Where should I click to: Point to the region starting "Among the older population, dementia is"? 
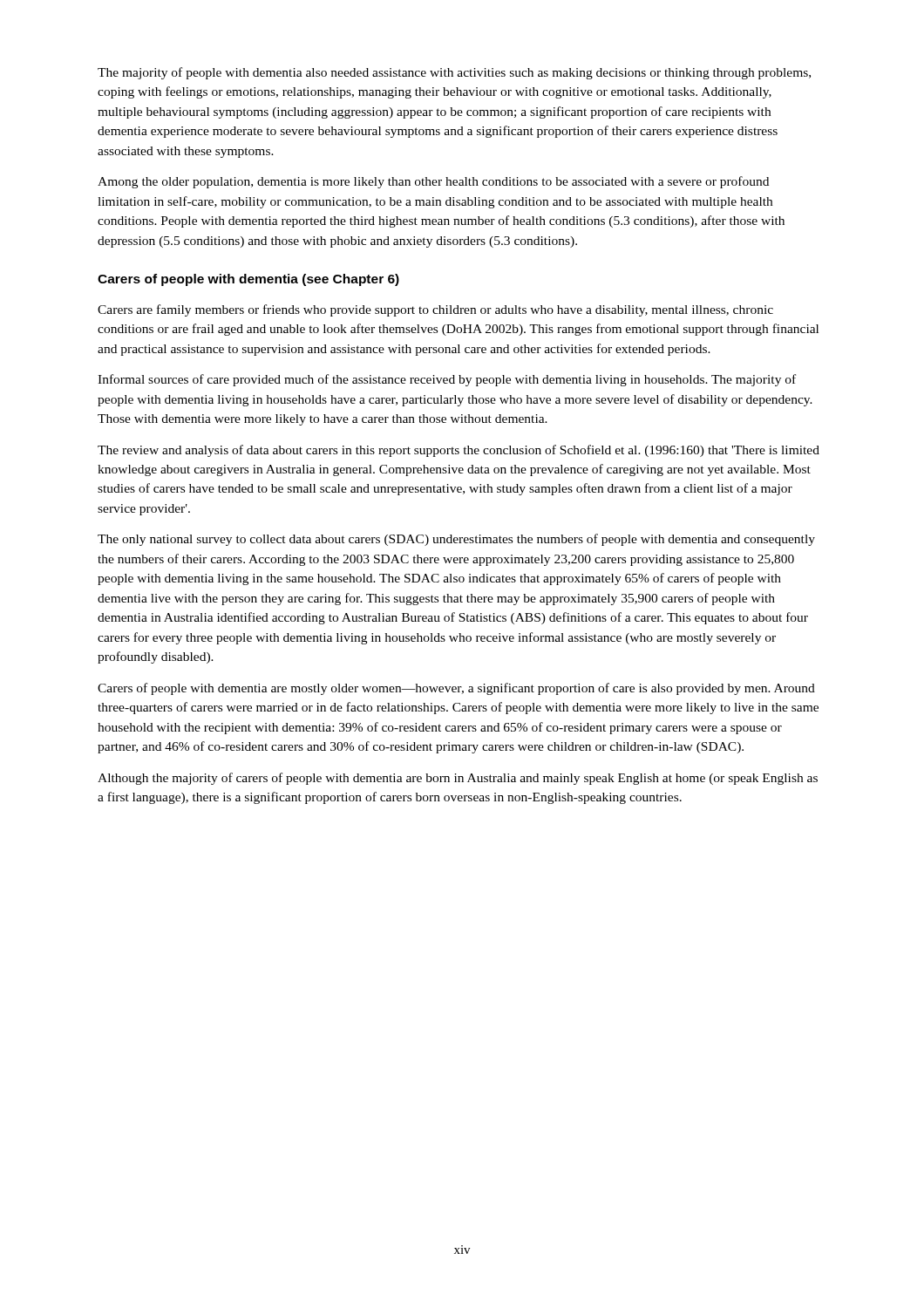(x=459, y=211)
